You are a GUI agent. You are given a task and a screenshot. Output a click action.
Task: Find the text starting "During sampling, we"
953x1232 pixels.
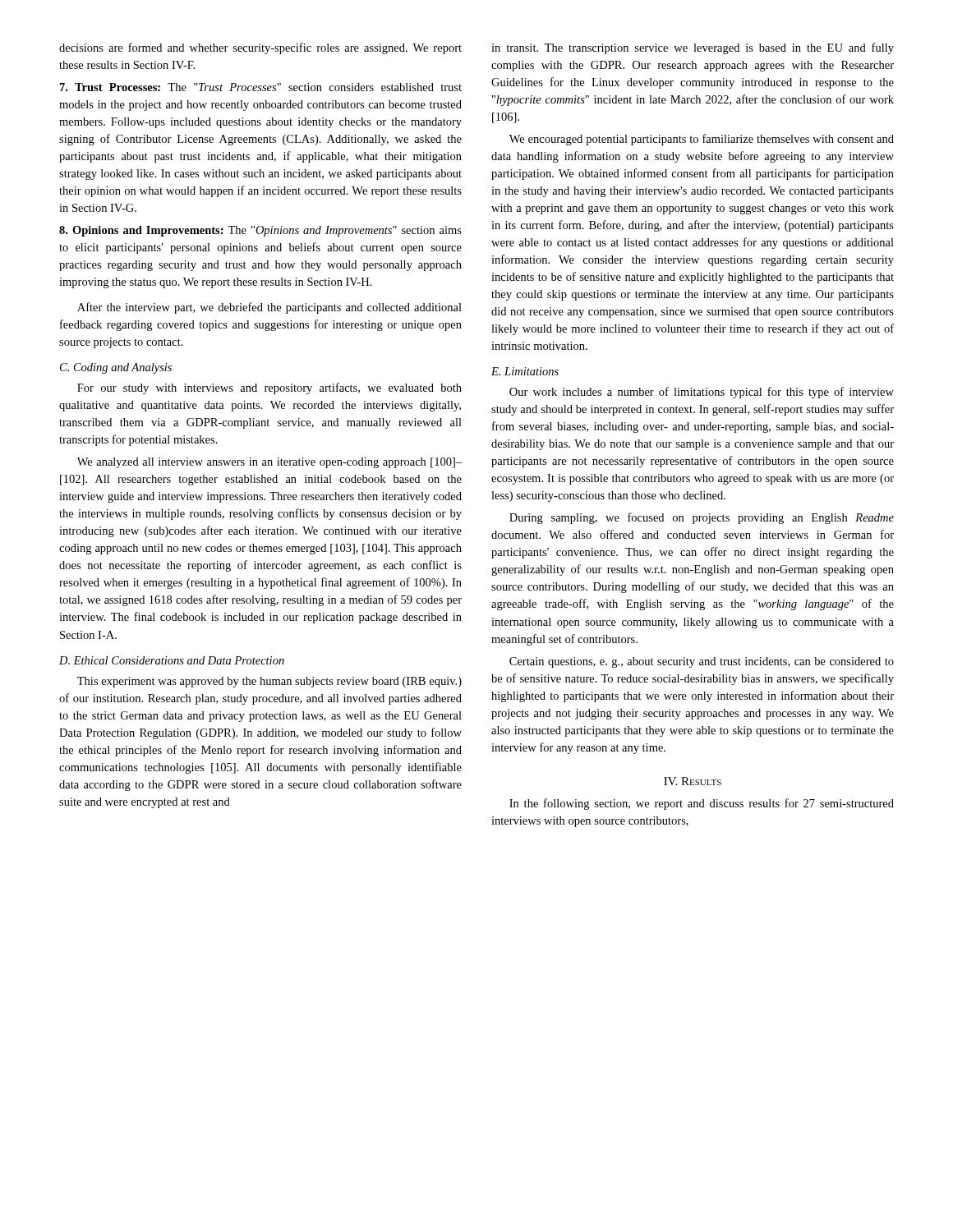click(x=693, y=579)
